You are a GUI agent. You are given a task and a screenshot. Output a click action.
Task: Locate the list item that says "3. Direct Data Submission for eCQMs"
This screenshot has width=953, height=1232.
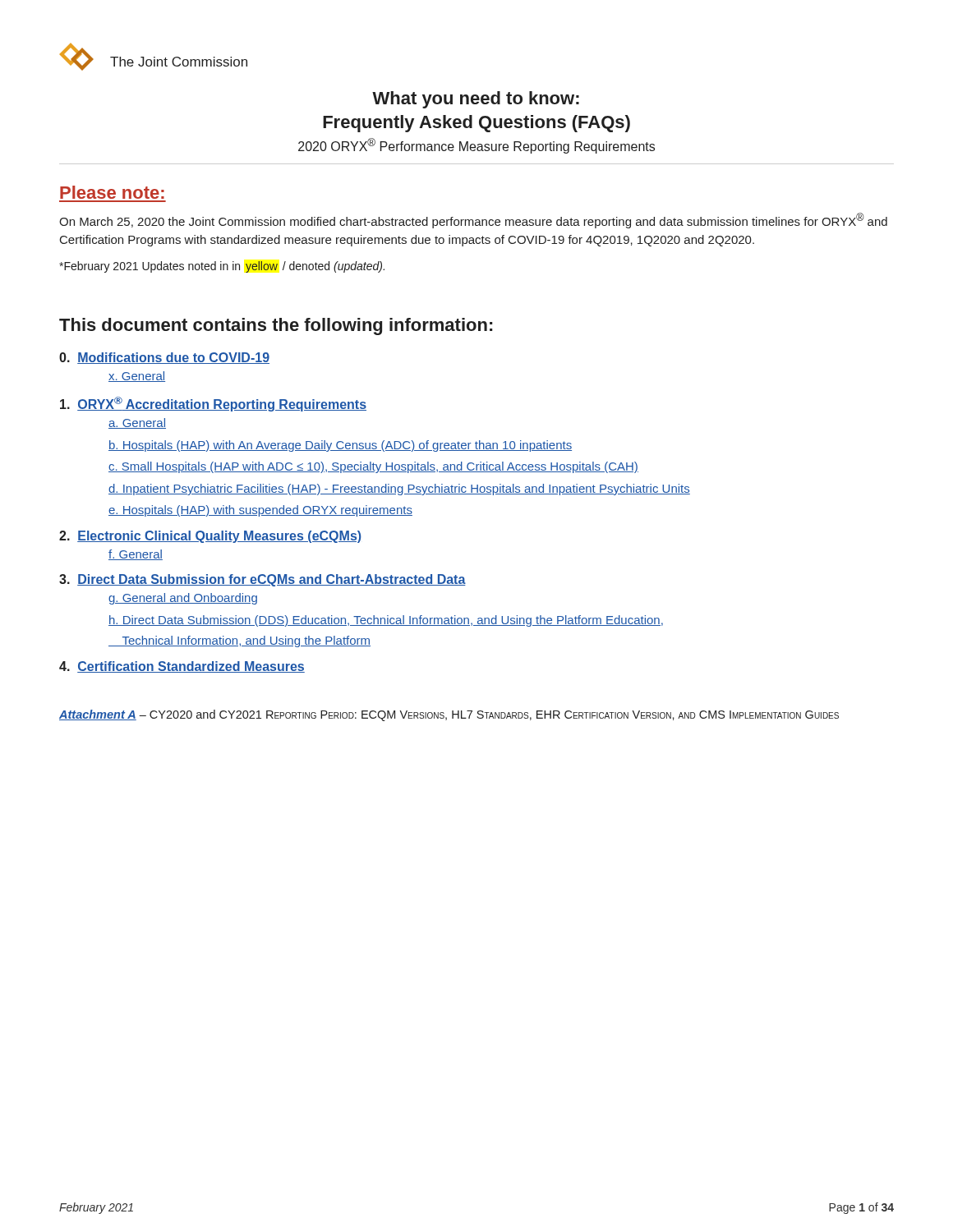pyautogui.click(x=476, y=612)
